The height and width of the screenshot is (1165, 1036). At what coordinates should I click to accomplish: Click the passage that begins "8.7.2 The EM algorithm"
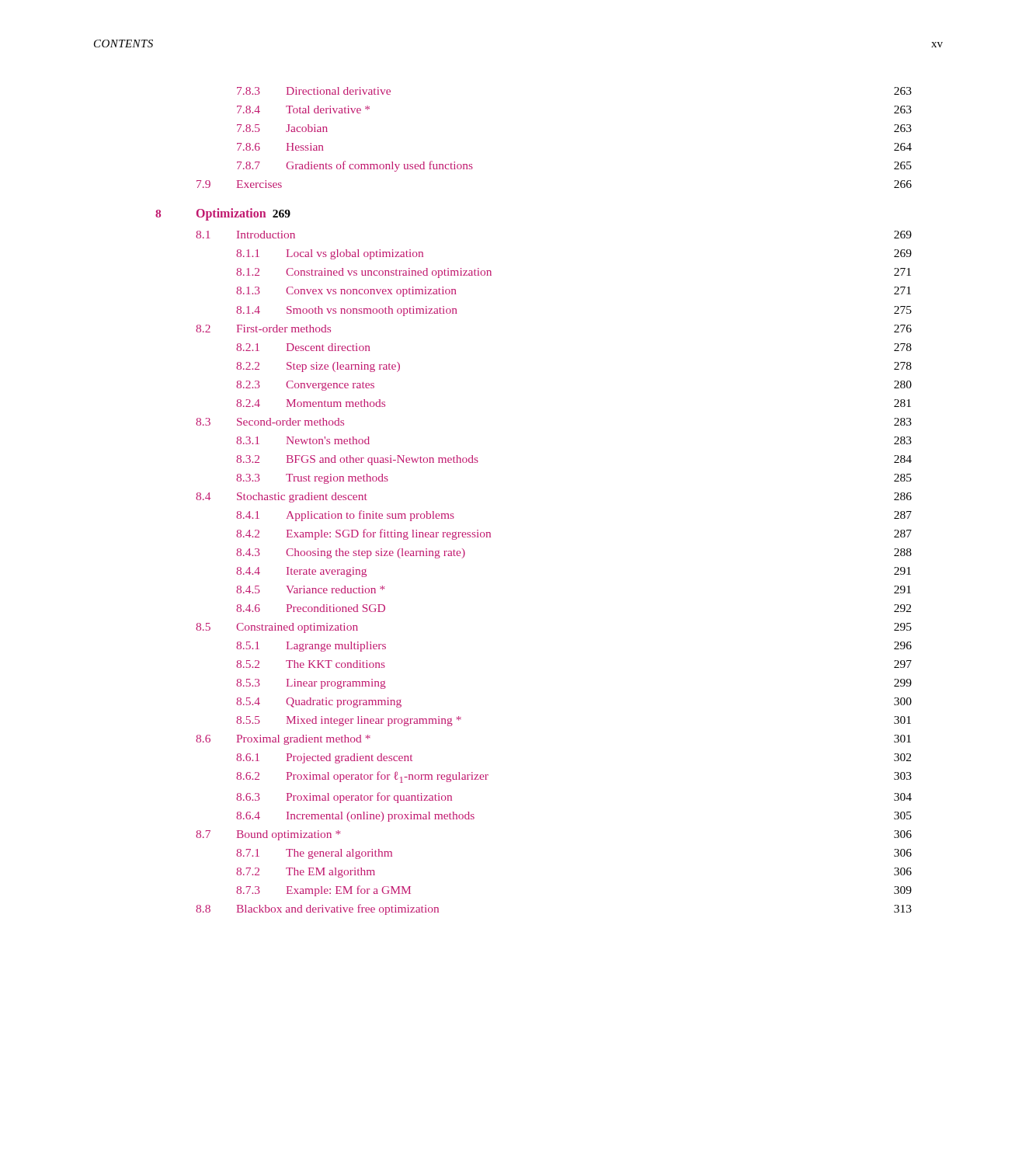click(x=248, y=873)
